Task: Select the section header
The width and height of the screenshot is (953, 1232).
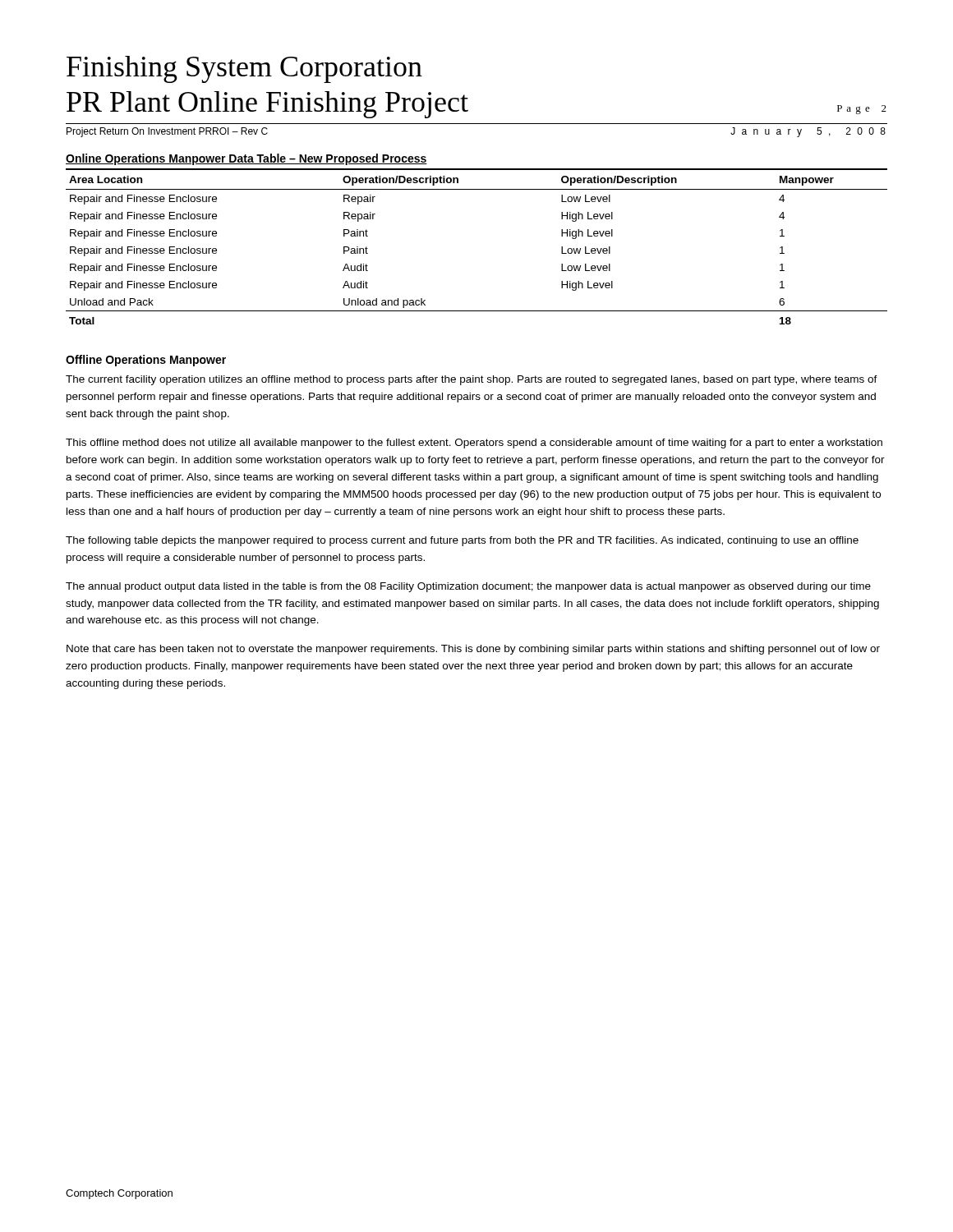Action: click(146, 360)
